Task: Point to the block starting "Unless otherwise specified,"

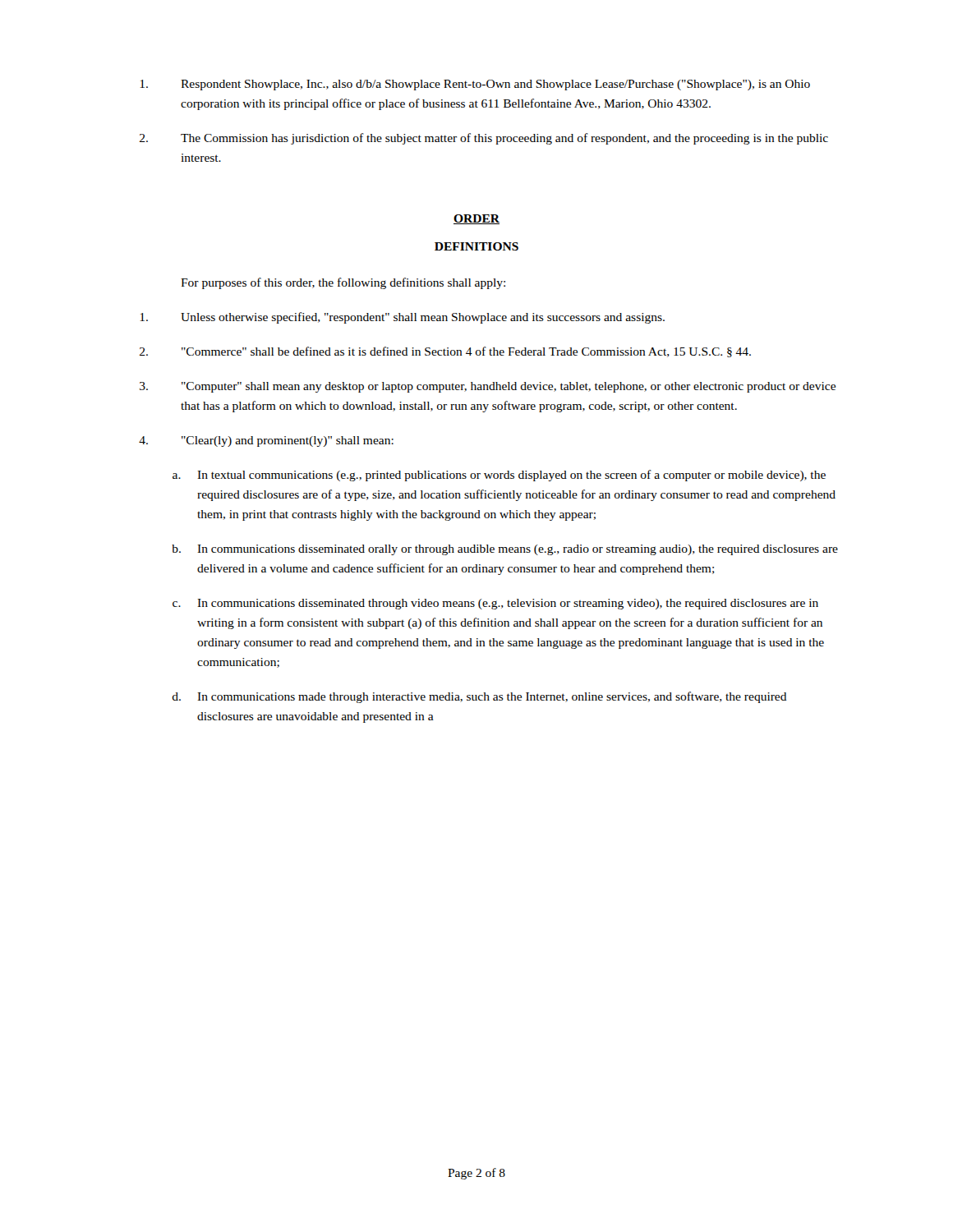Action: coord(386,317)
